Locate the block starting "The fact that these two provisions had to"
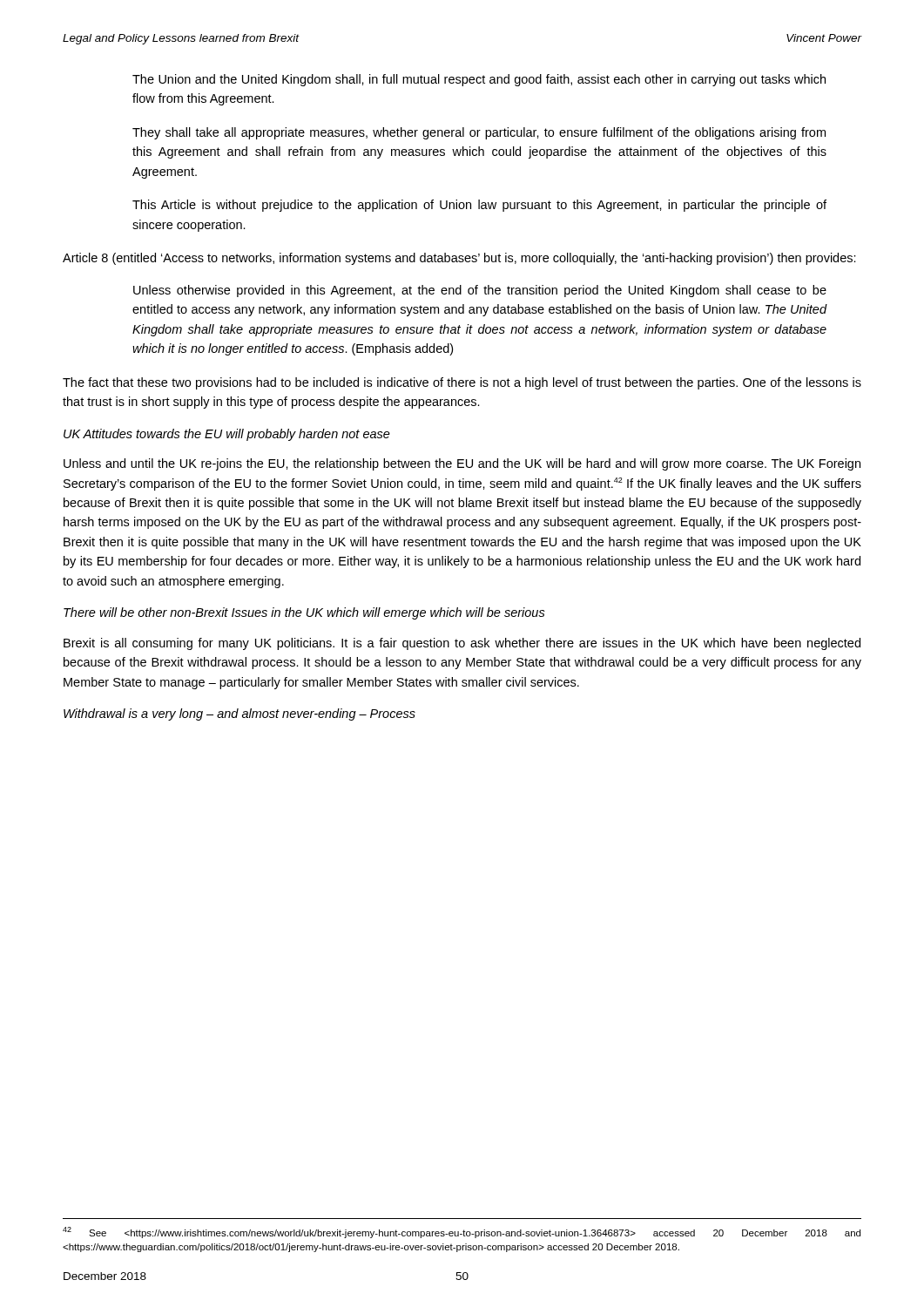This screenshot has width=924, height=1307. pos(462,392)
